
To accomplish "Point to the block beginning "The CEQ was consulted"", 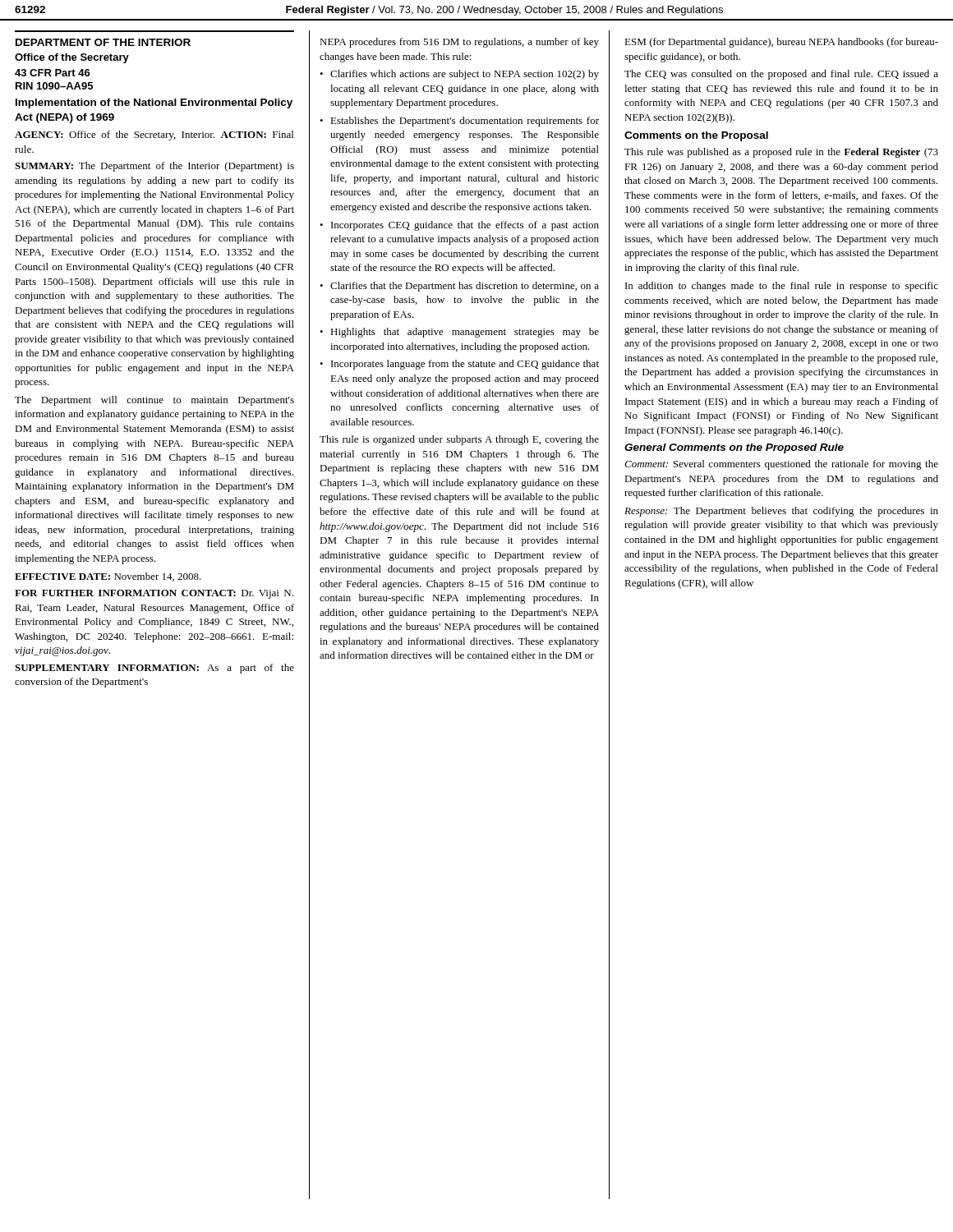I will pos(781,95).
